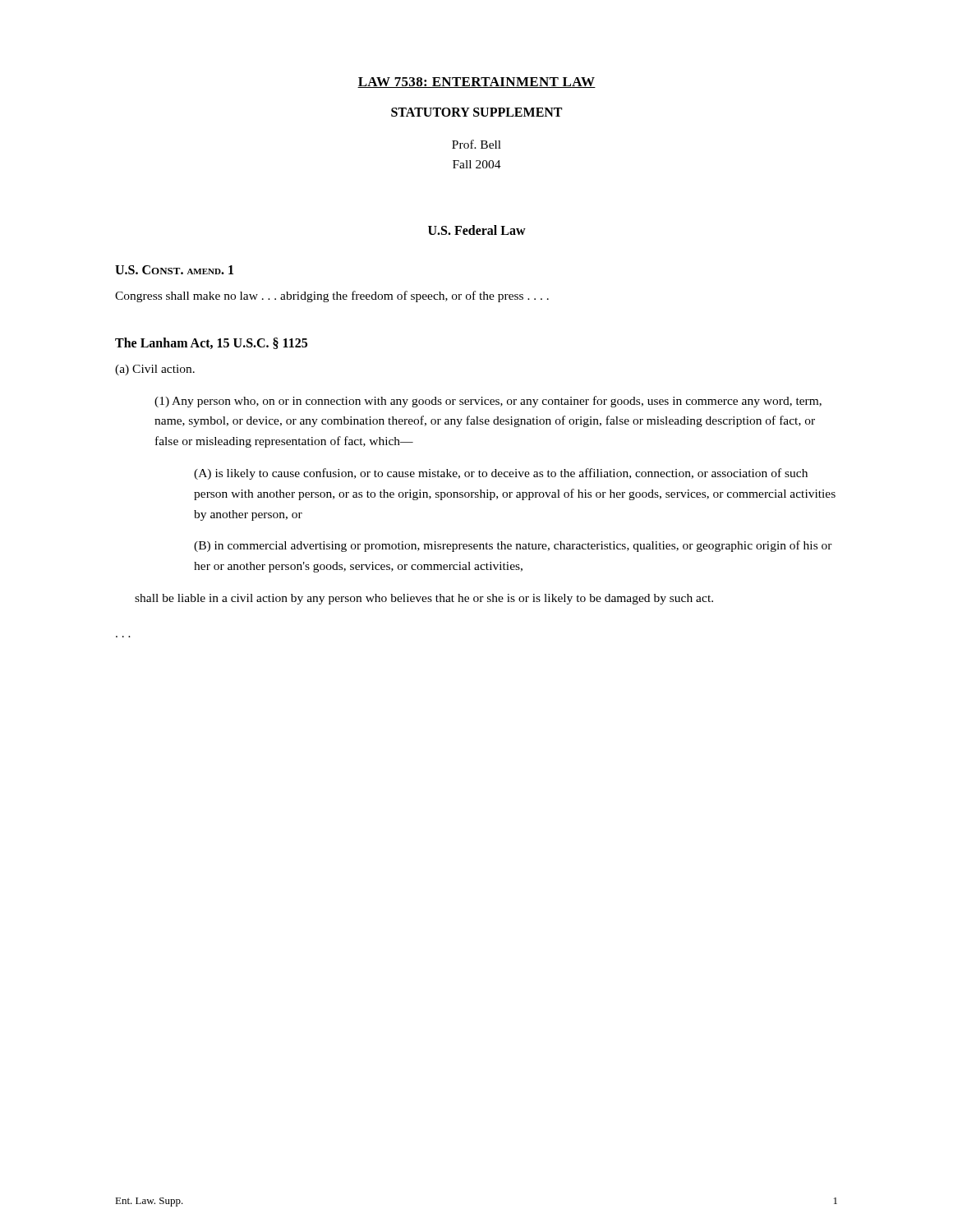The image size is (953, 1232).
Task: Click where it says "U.S. CONST. amend. 1"
Action: [175, 270]
